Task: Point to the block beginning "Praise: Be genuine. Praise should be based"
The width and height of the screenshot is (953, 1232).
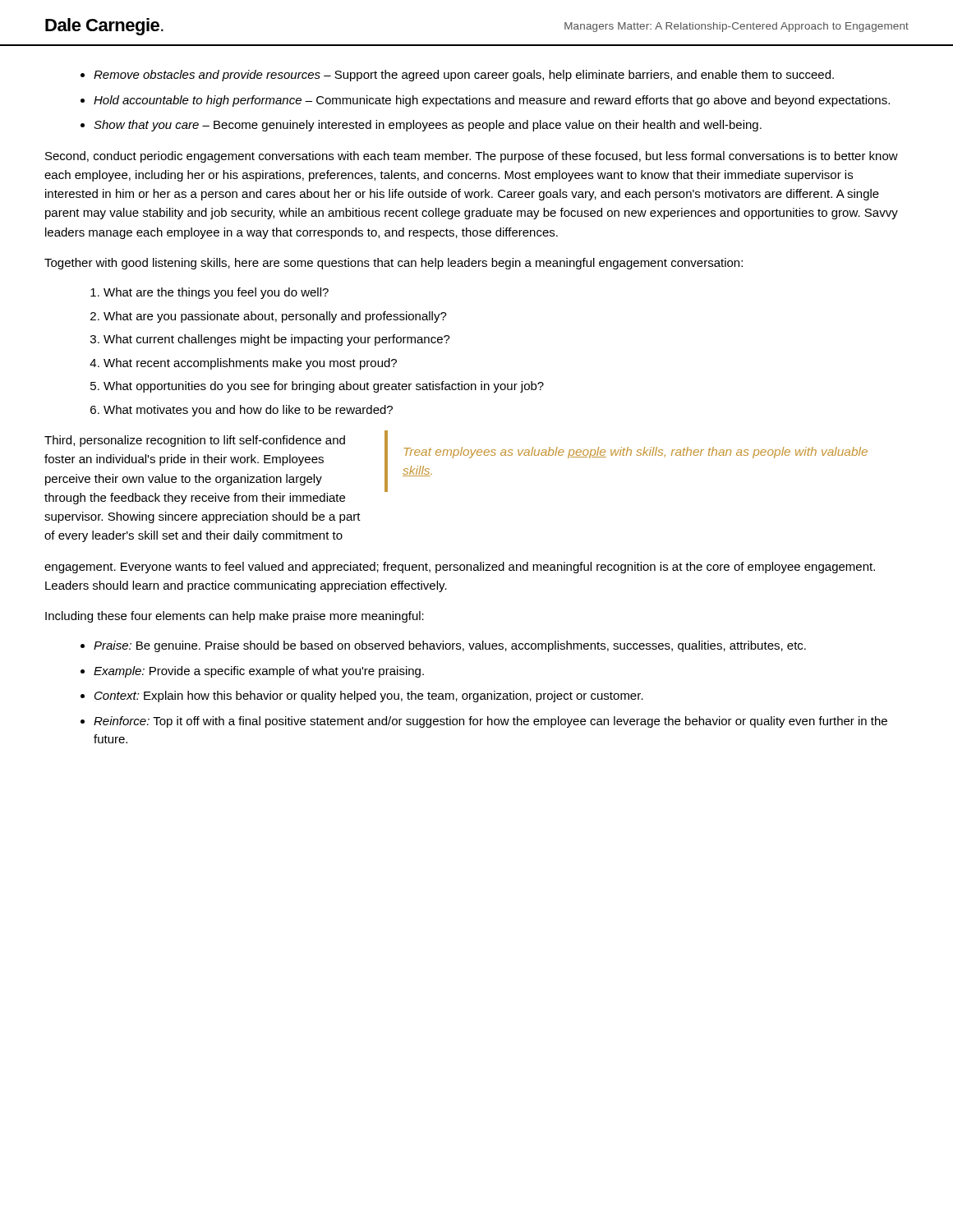Action: point(450,645)
